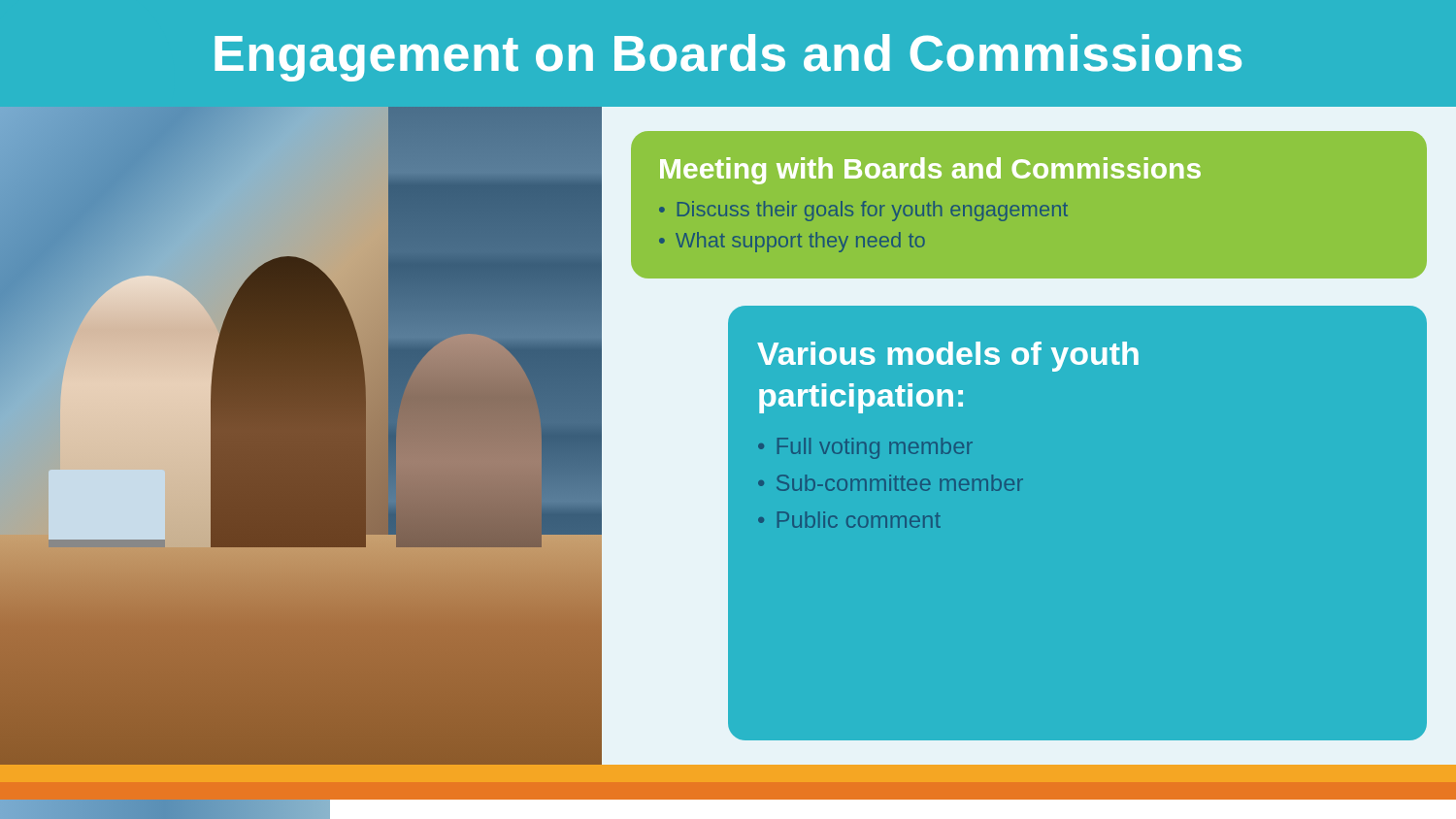Locate the block starting "•What support they need to"
This screenshot has height=819, width=1456.
pos(792,241)
